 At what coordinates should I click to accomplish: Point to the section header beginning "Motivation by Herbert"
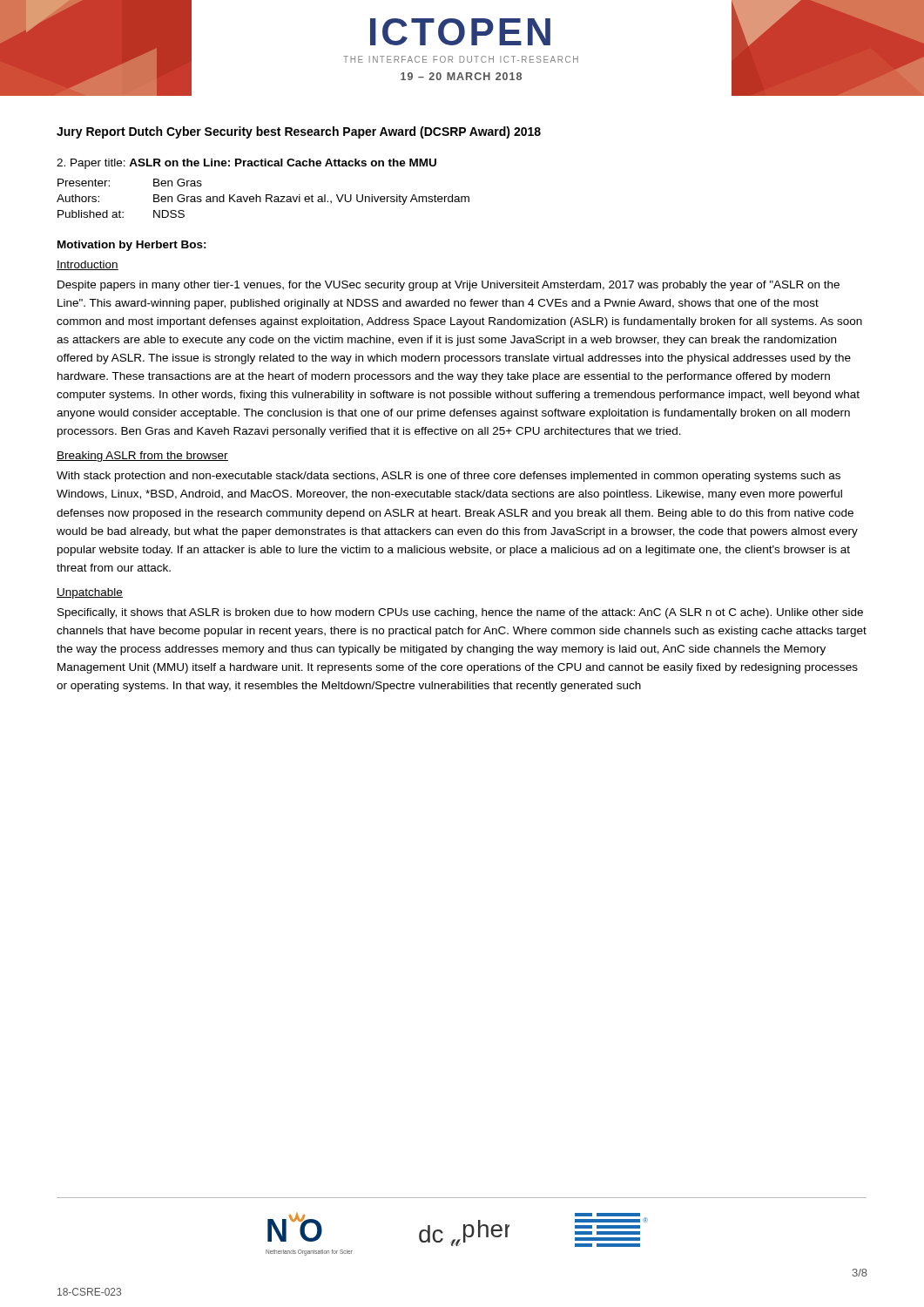coord(132,244)
